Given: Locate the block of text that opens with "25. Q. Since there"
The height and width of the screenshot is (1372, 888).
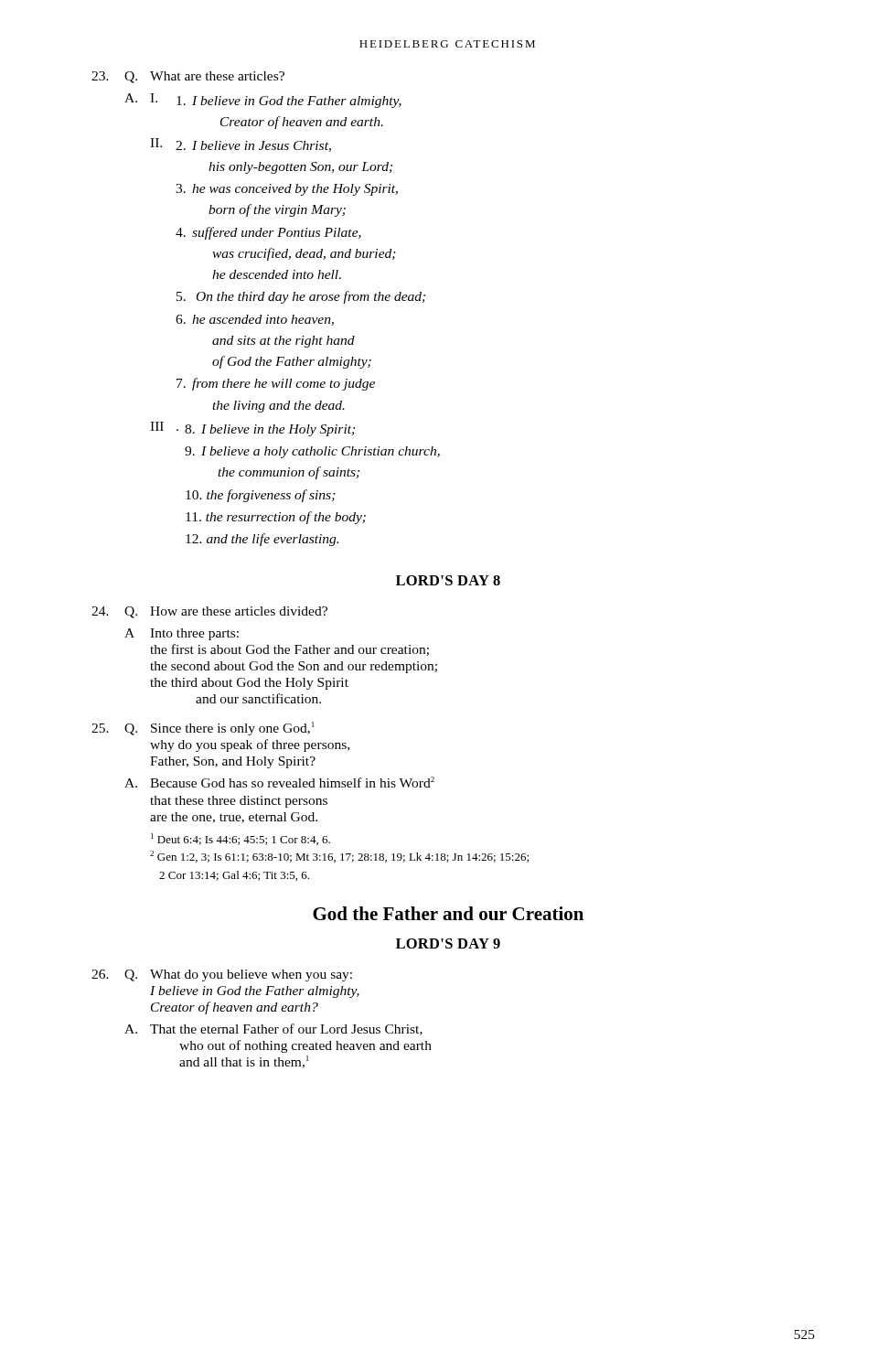Looking at the screenshot, I should click(203, 729).
